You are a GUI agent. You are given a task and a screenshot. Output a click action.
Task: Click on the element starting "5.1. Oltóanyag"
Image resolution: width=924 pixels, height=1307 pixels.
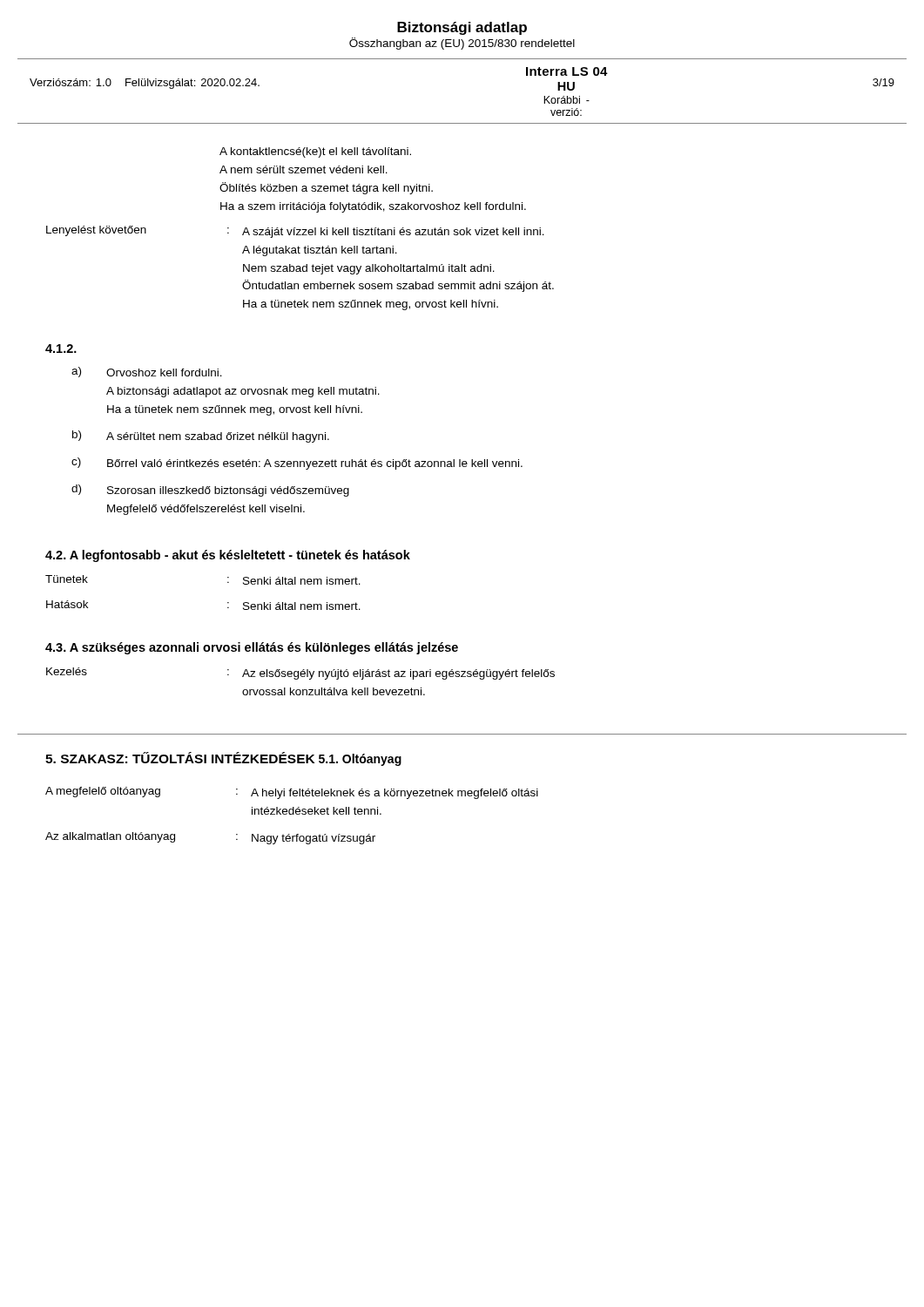(x=360, y=759)
